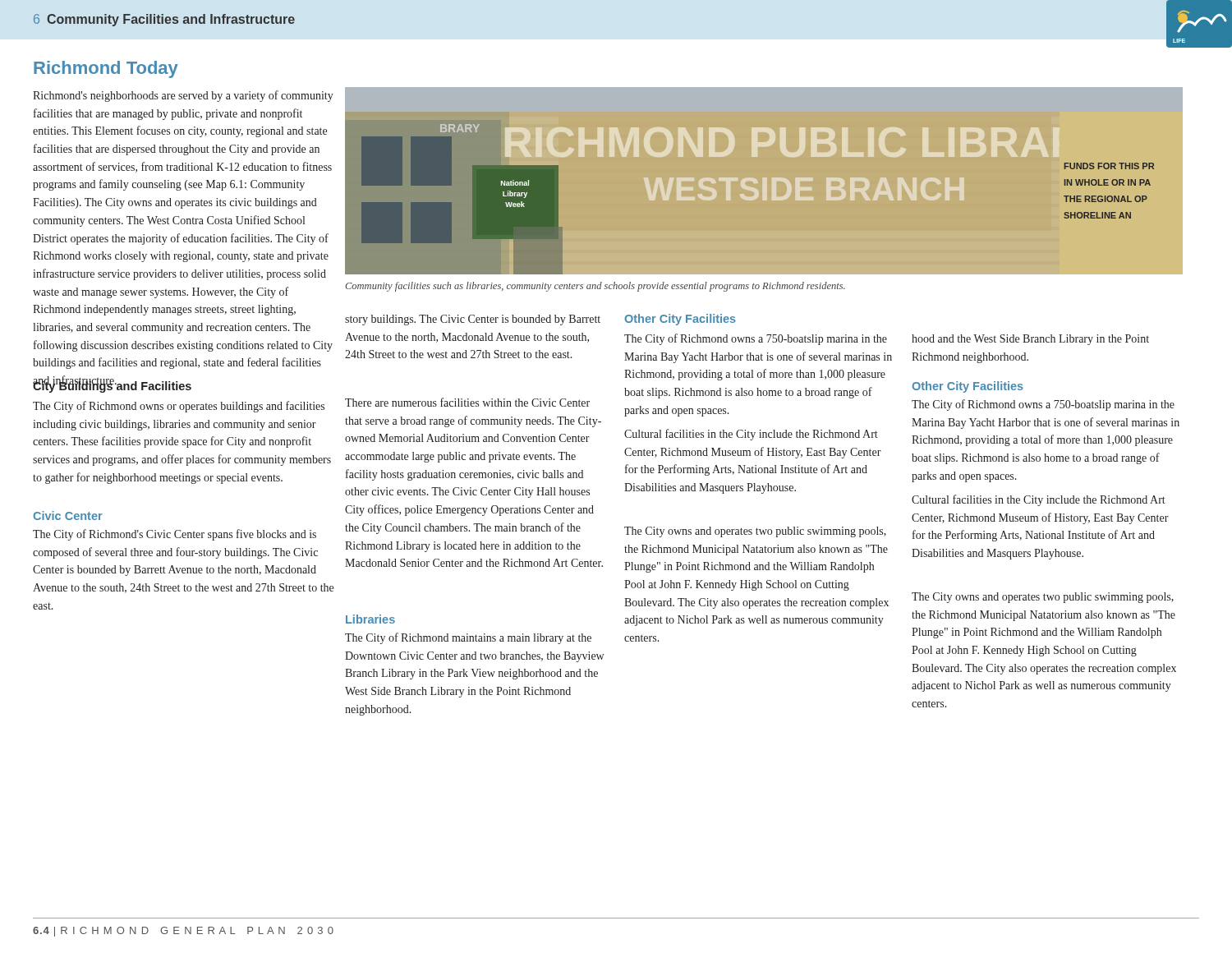1232x953 pixels.
Task: Locate the block of text that opens with "There are numerous facilities"
Action: [x=474, y=483]
